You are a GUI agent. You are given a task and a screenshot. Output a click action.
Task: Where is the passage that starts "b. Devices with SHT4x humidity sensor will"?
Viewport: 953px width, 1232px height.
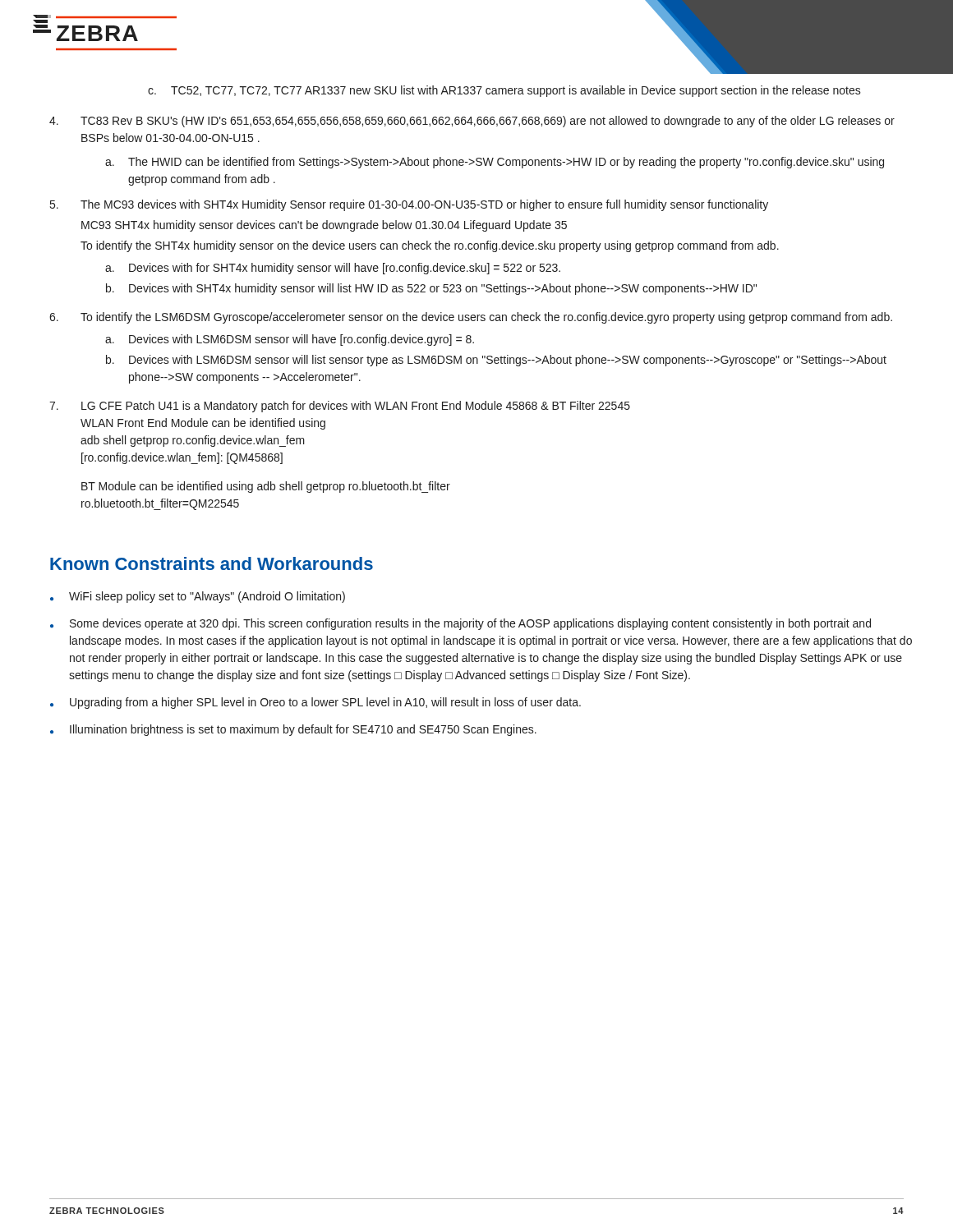pyautogui.click(x=513, y=289)
